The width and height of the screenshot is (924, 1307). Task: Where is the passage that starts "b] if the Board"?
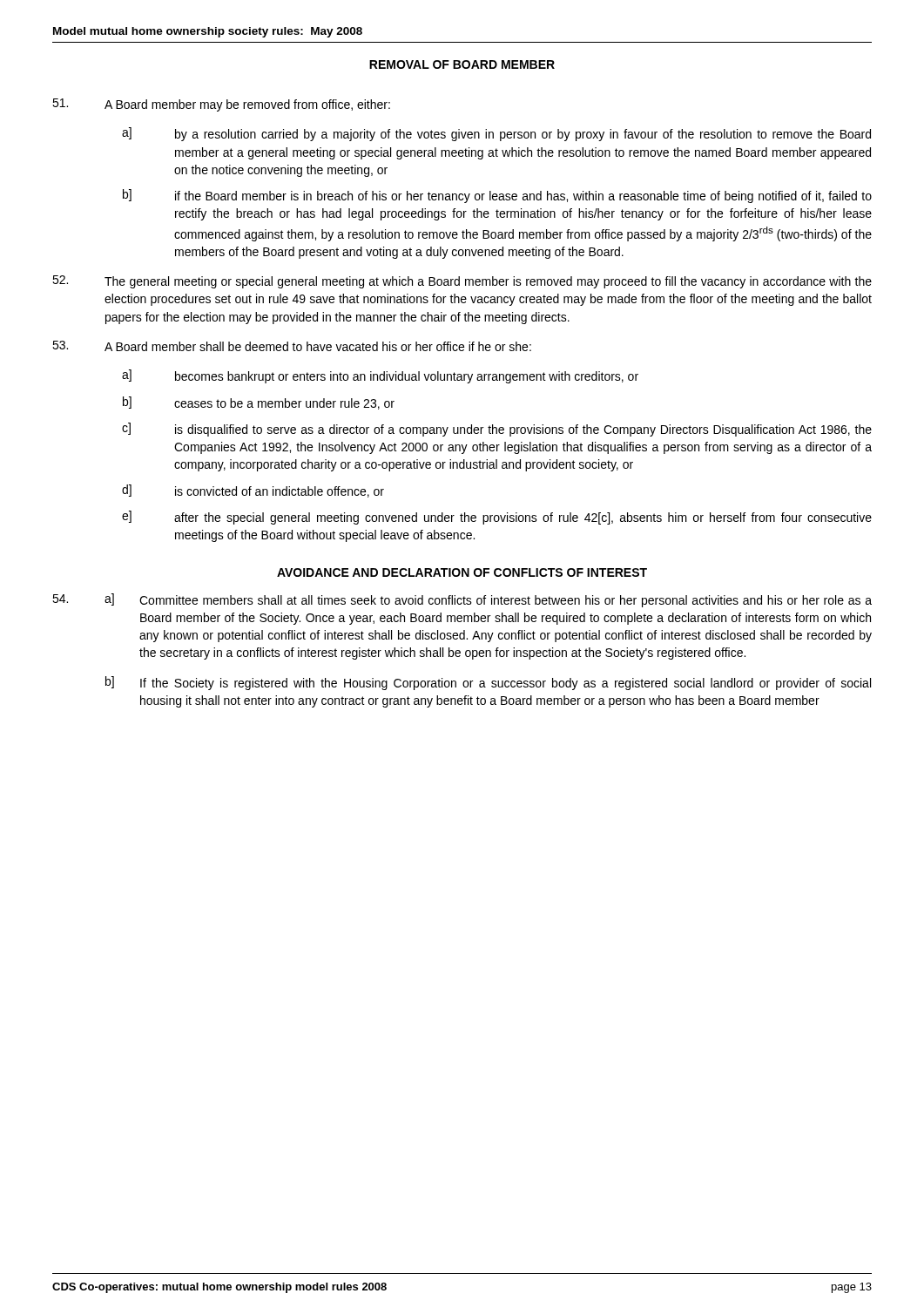click(x=497, y=224)
